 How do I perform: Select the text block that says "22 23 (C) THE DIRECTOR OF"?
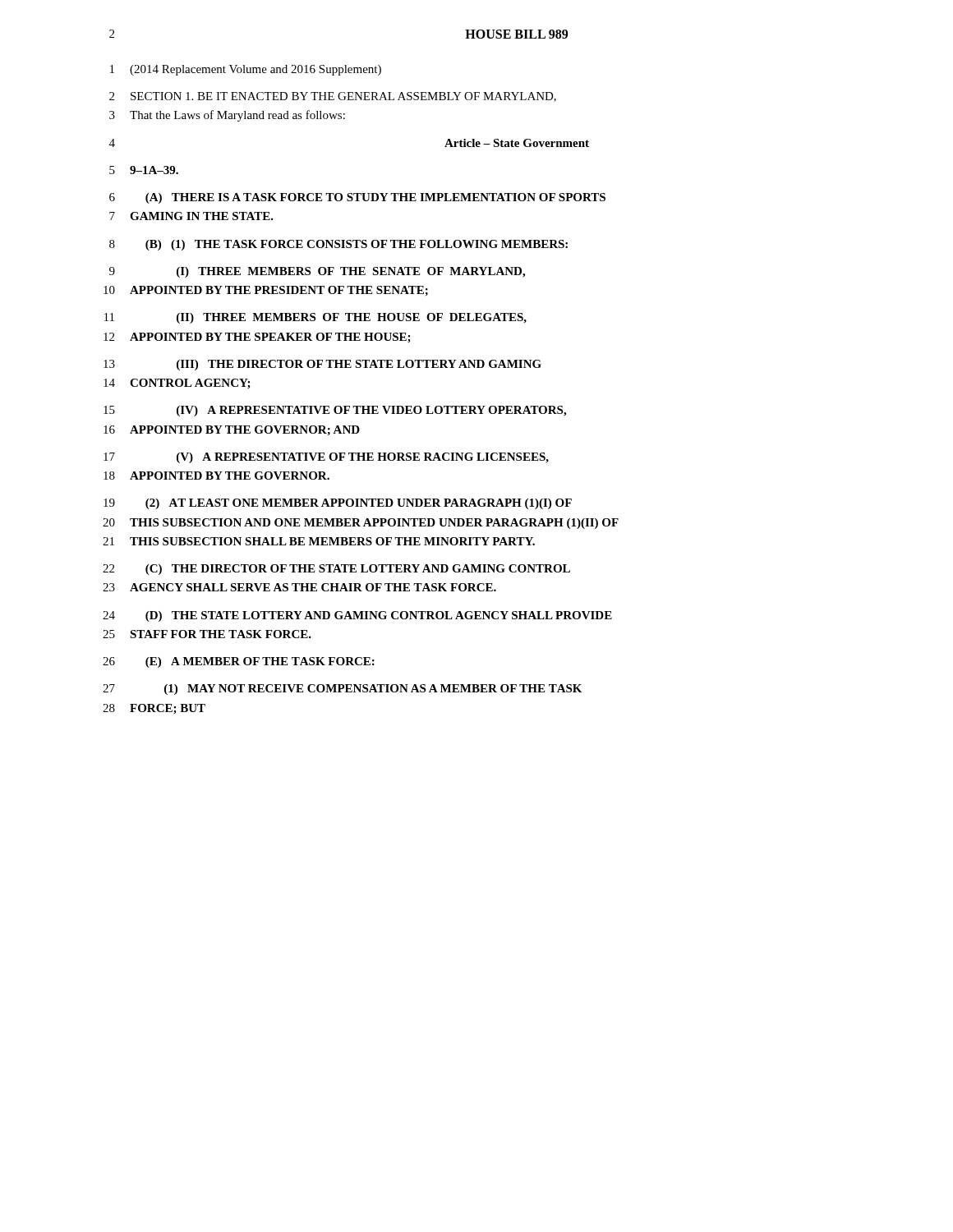point(493,578)
